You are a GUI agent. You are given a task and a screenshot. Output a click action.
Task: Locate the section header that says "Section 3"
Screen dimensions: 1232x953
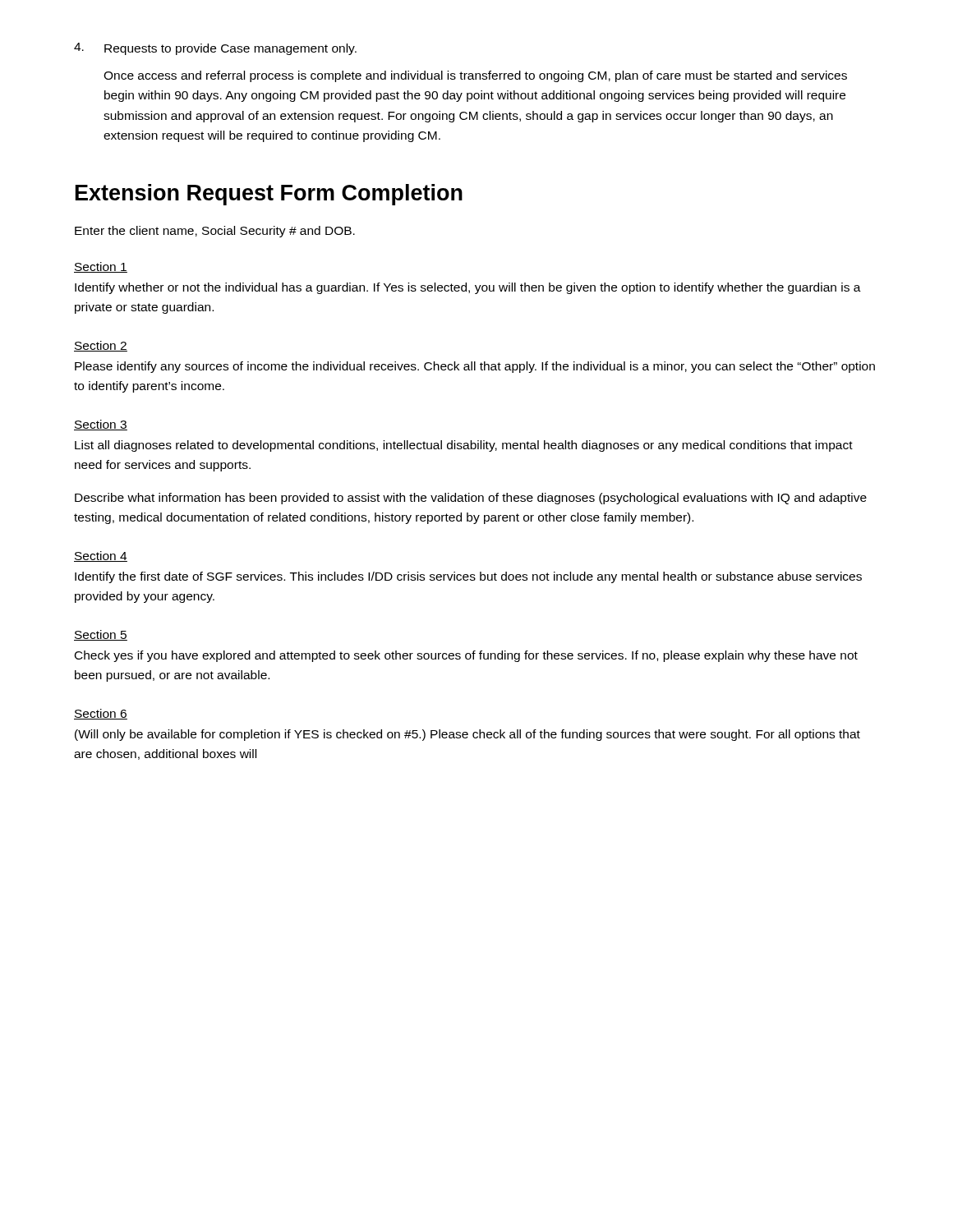(100, 424)
